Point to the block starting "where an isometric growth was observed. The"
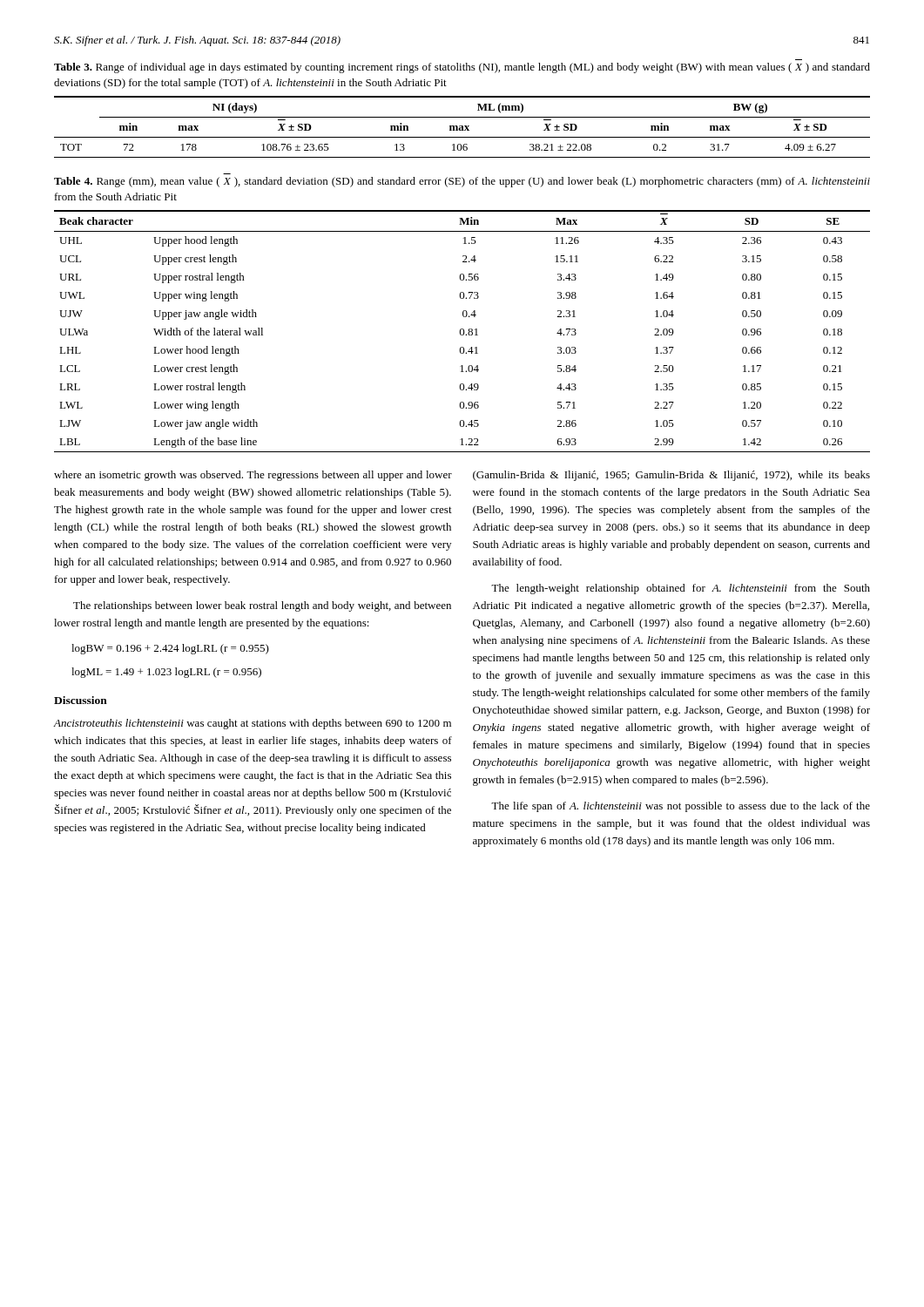This screenshot has width=924, height=1307. point(253,527)
